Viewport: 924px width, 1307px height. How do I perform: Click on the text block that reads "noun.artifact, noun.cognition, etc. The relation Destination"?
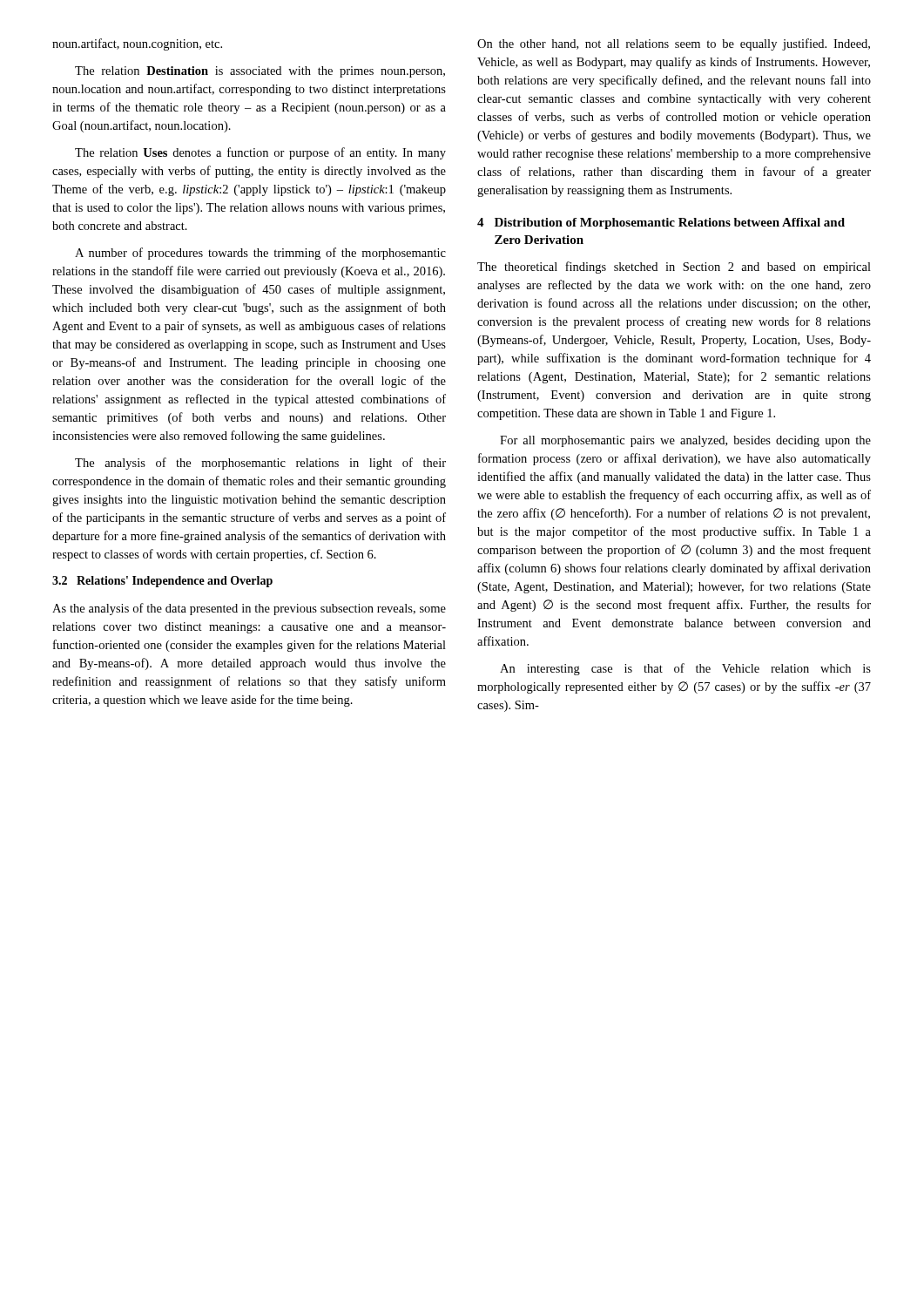click(249, 299)
